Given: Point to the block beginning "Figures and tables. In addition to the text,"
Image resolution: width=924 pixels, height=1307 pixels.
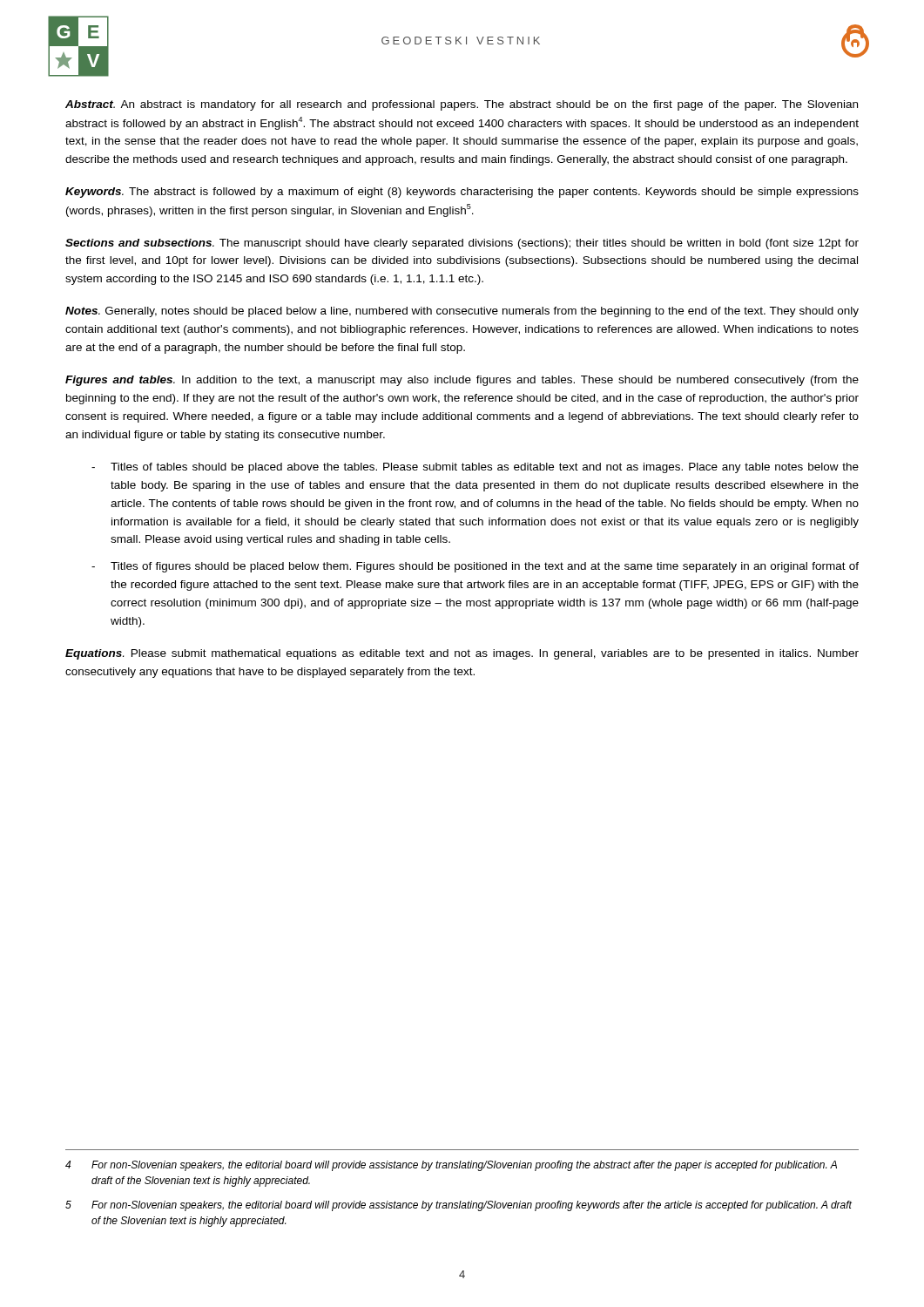Looking at the screenshot, I should click(x=462, y=407).
